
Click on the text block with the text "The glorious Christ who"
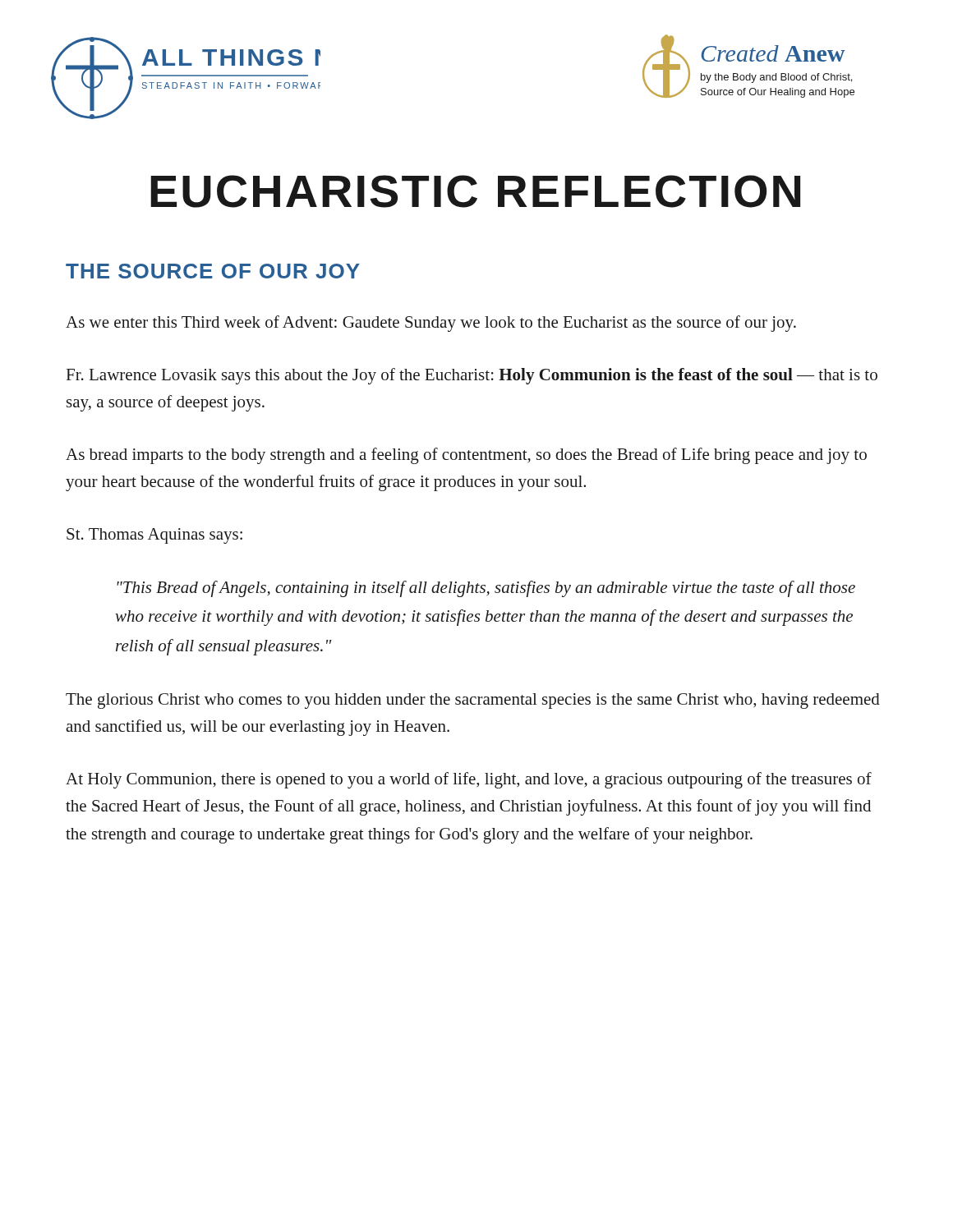pos(473,712)
